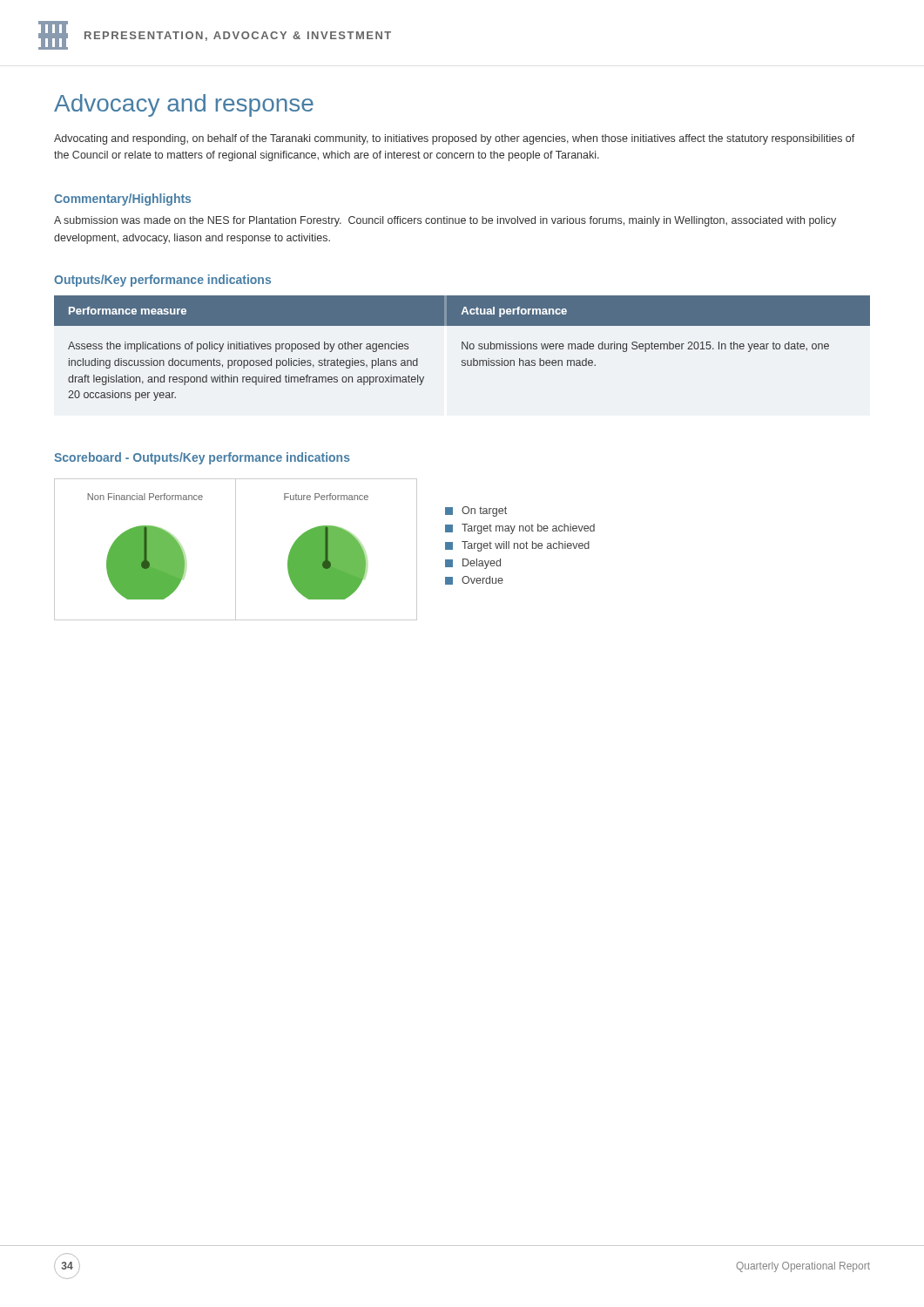
Task: Click the infographic
Action: [462, 549]
